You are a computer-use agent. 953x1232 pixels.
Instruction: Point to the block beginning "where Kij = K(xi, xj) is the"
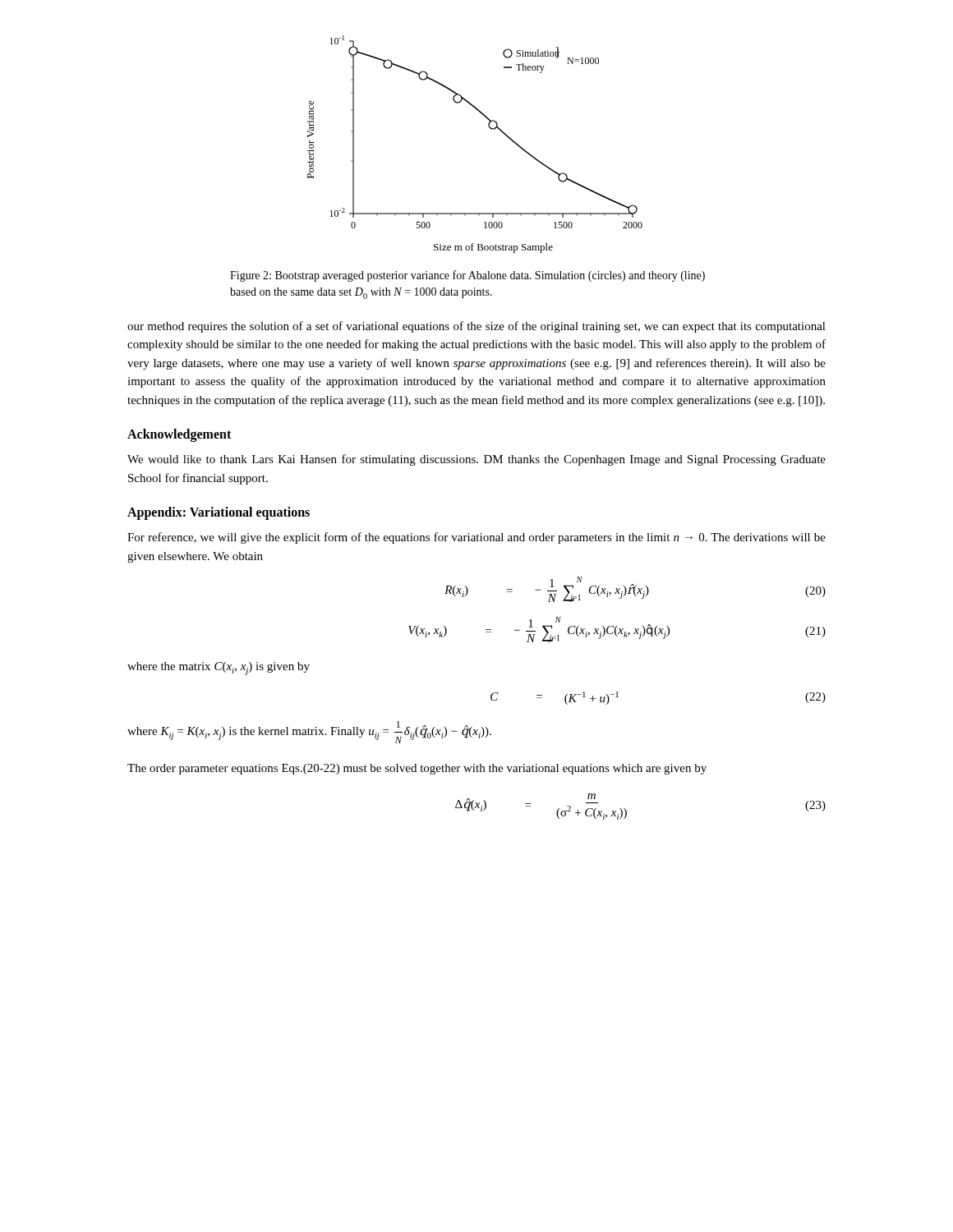310,732
